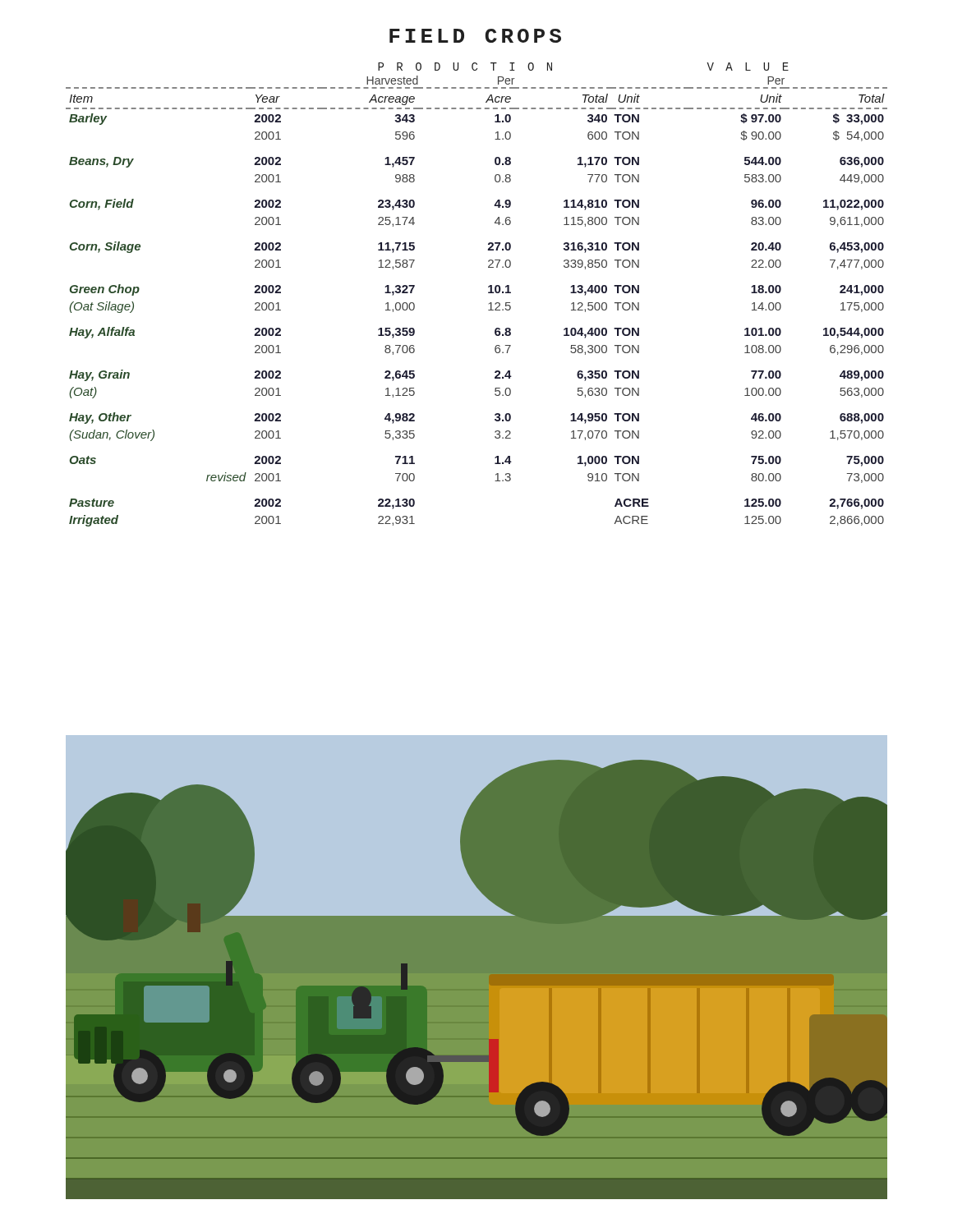953x1232 pixels.
Task: Click on the photo
Action: click(x=476, y=967)
